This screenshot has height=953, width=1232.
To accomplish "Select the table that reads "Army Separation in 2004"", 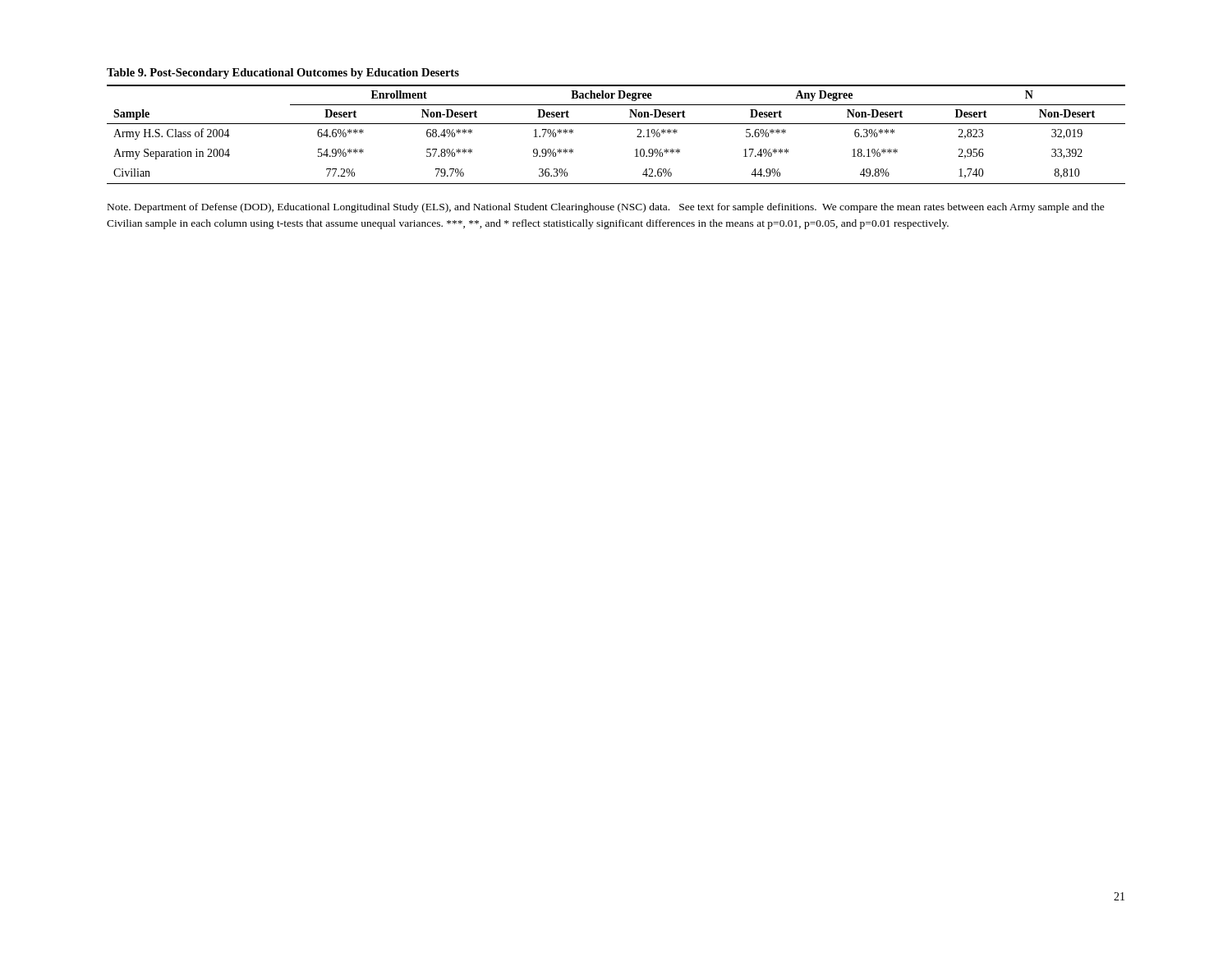I will (x=616, y=125).
